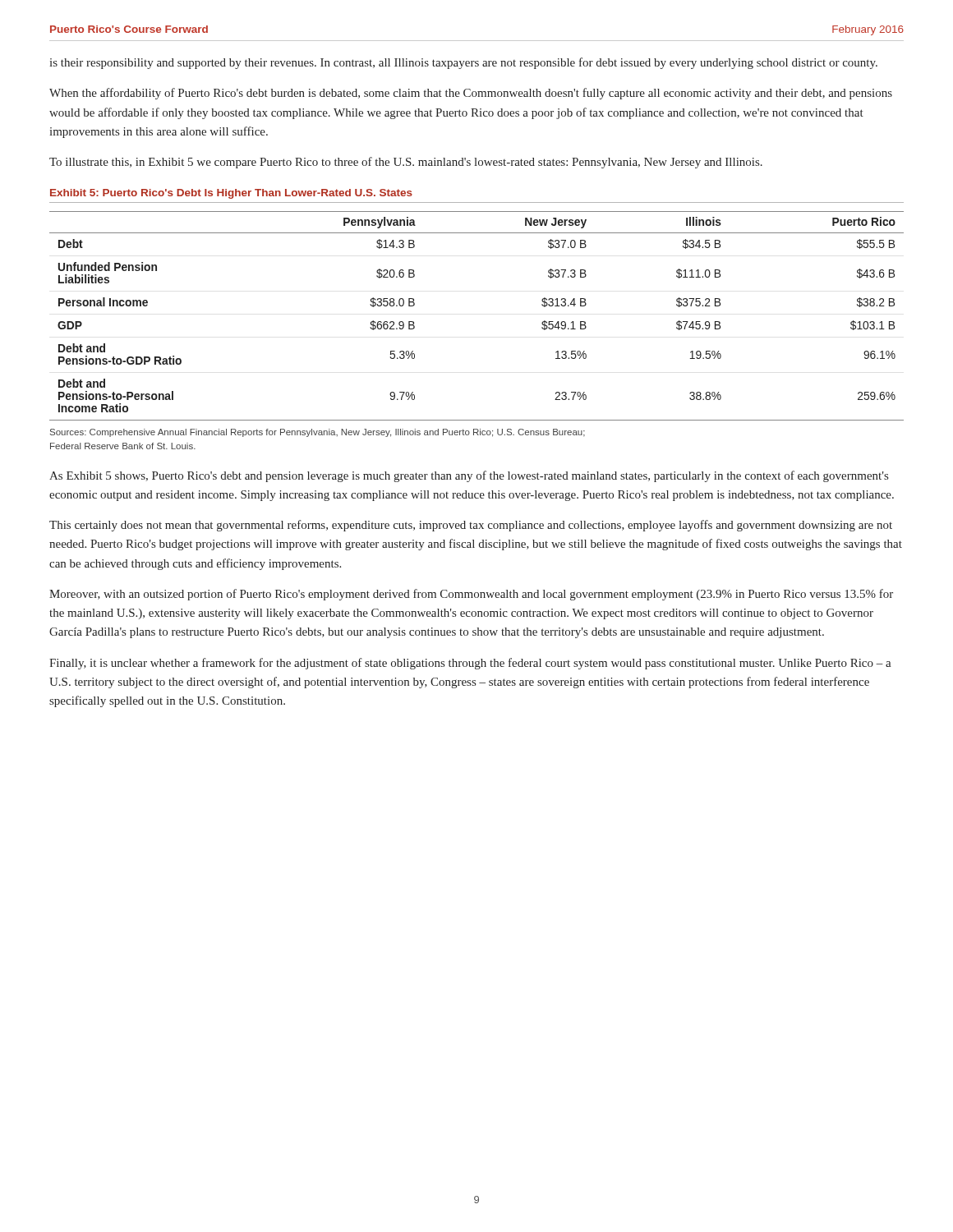Where is the passage that starts "To illustrate this, in Exhibit 5 we compare"?
Viewport: 953px width, 1232px height.
[476, 162]
